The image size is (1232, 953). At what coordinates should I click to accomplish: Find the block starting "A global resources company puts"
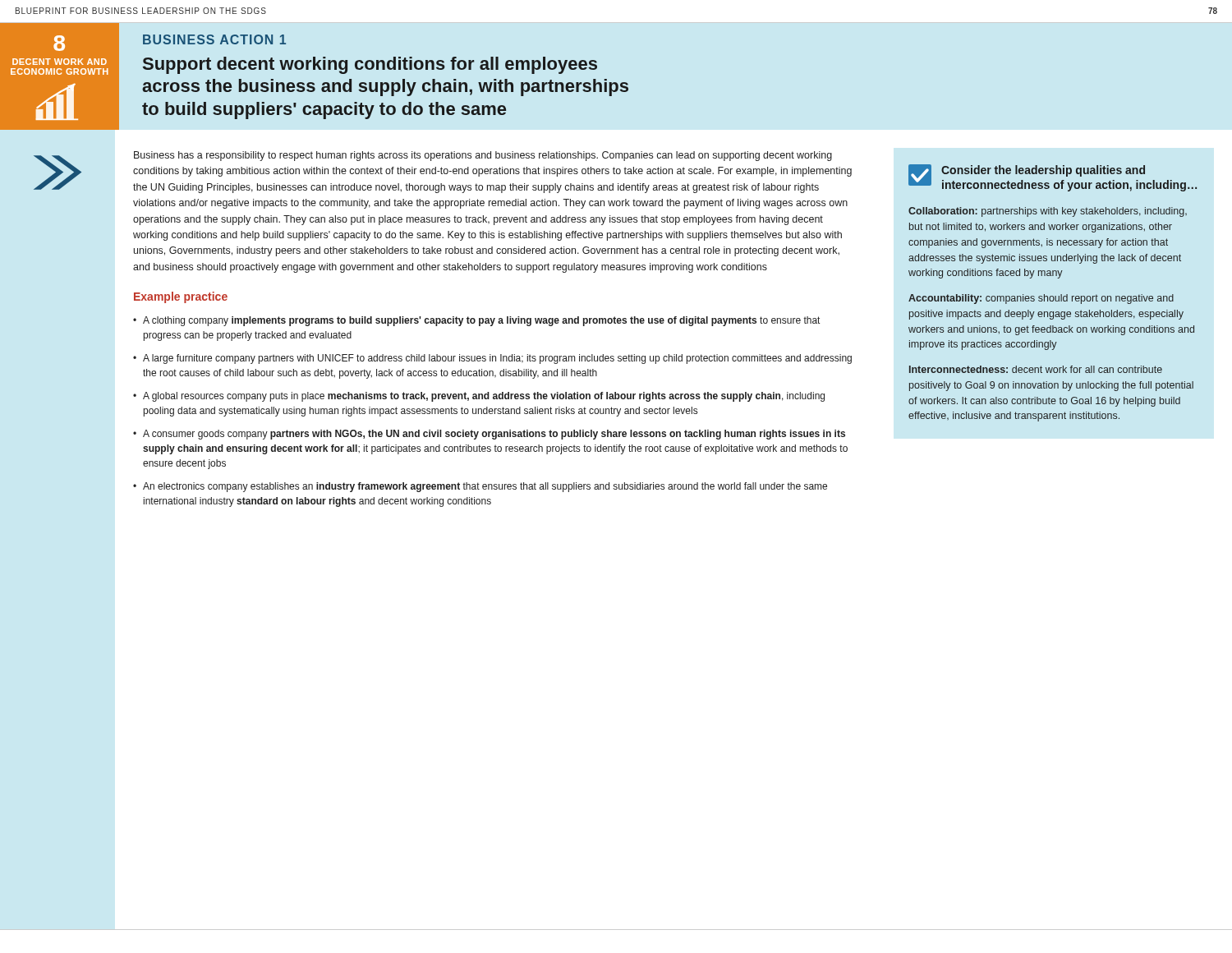484,403
